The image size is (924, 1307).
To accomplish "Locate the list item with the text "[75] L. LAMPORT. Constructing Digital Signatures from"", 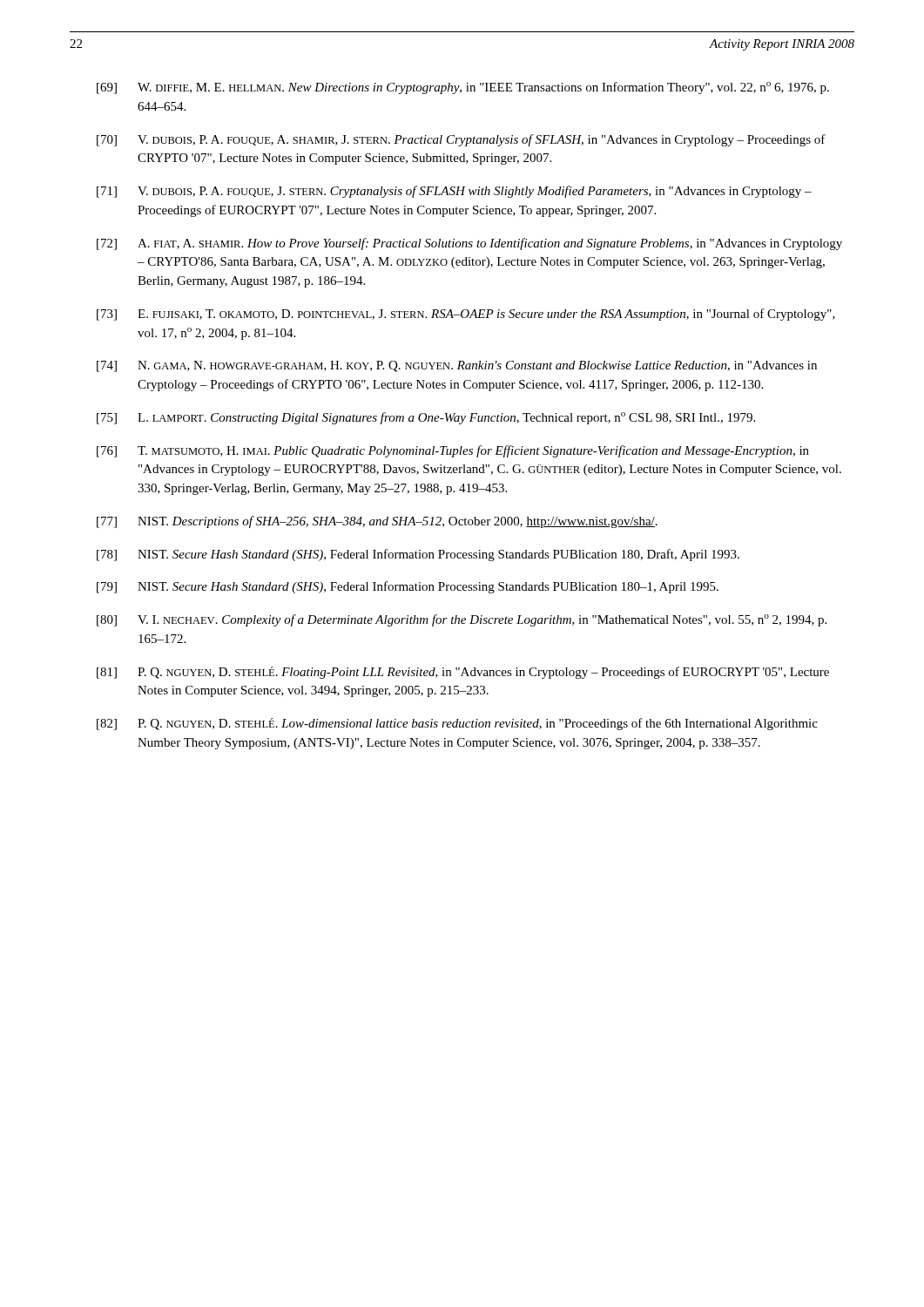I will pos(471,418).
